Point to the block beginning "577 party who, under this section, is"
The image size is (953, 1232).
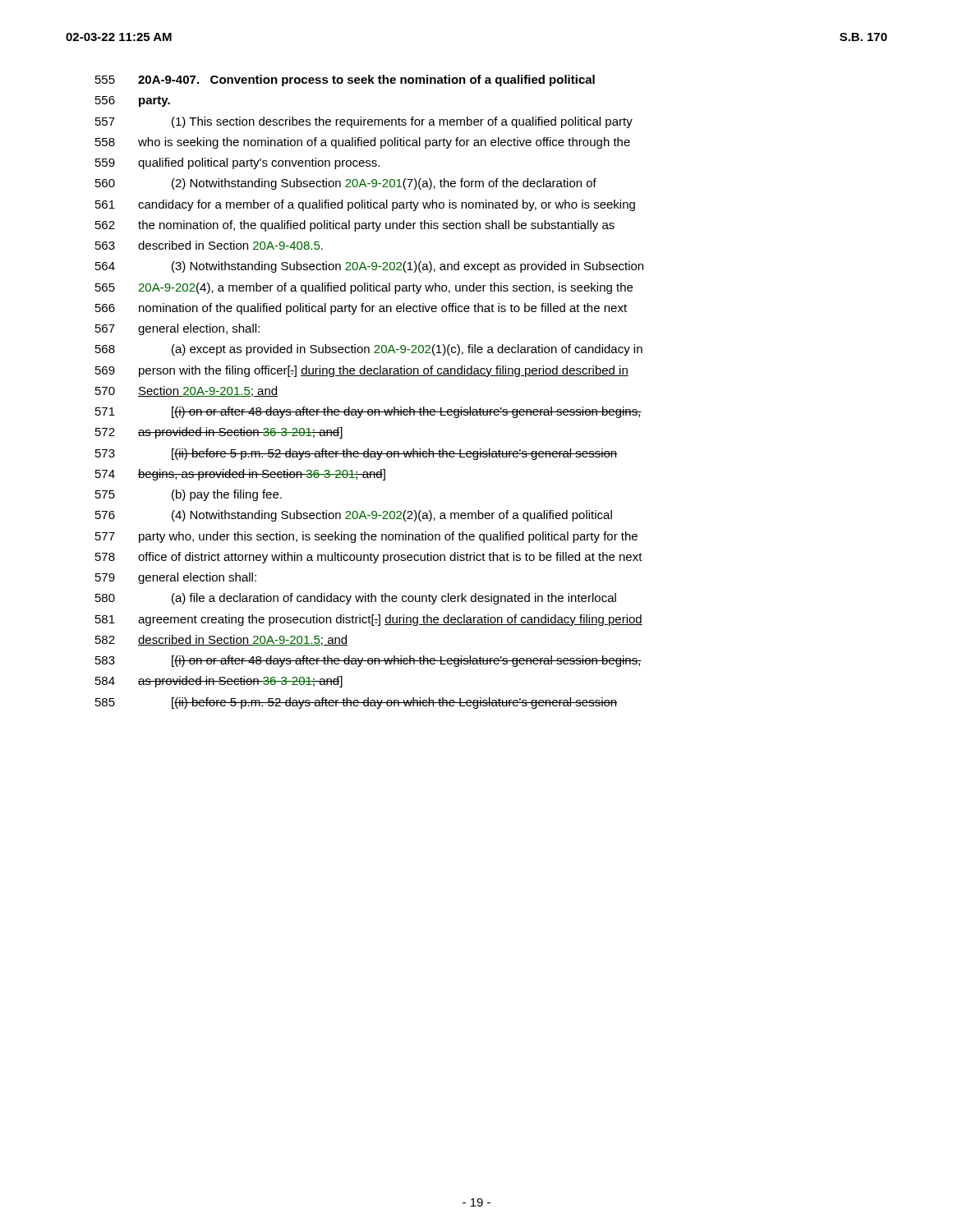click(476, 536)
